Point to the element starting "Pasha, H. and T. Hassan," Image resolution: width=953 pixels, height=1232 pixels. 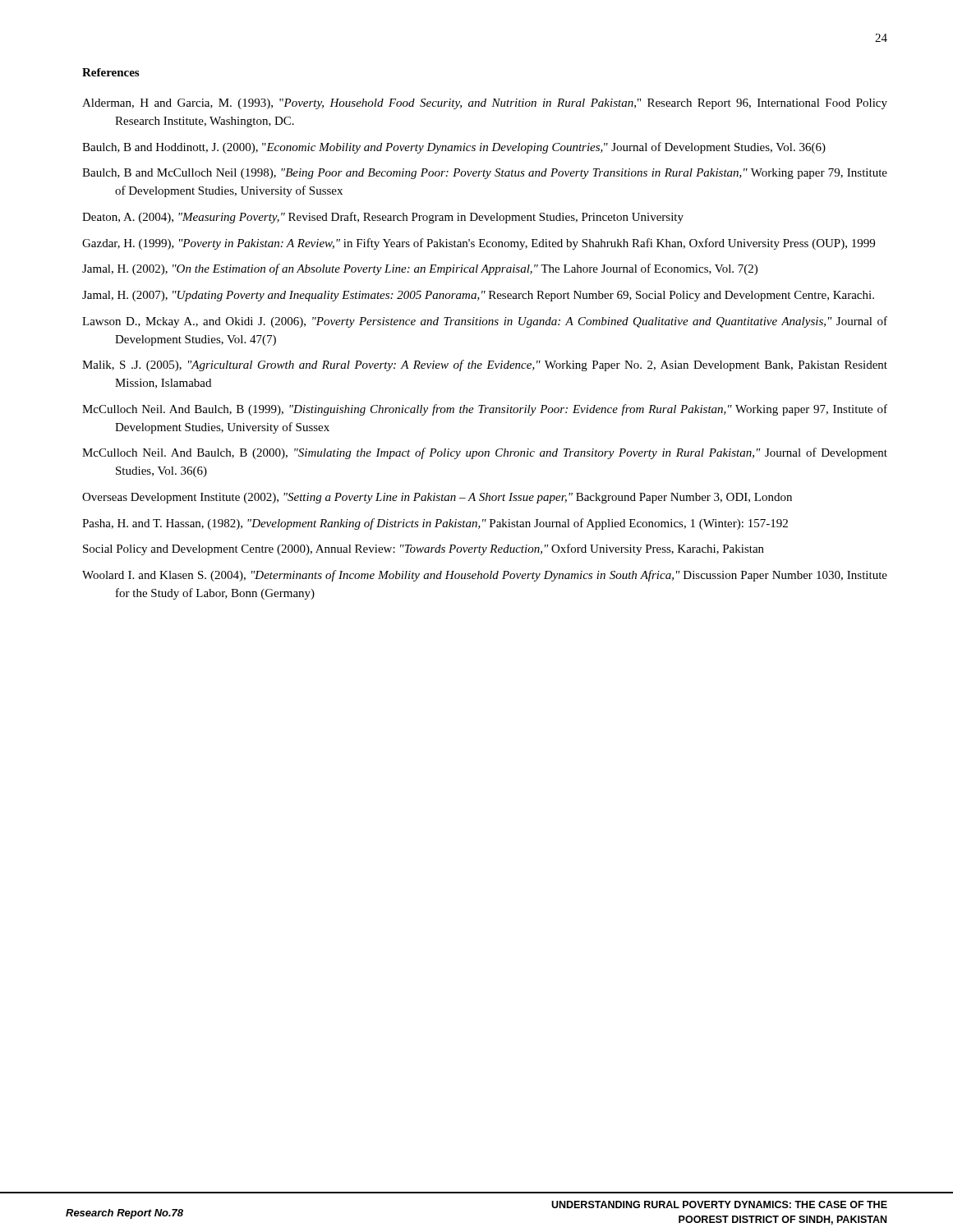coord(435,523)
